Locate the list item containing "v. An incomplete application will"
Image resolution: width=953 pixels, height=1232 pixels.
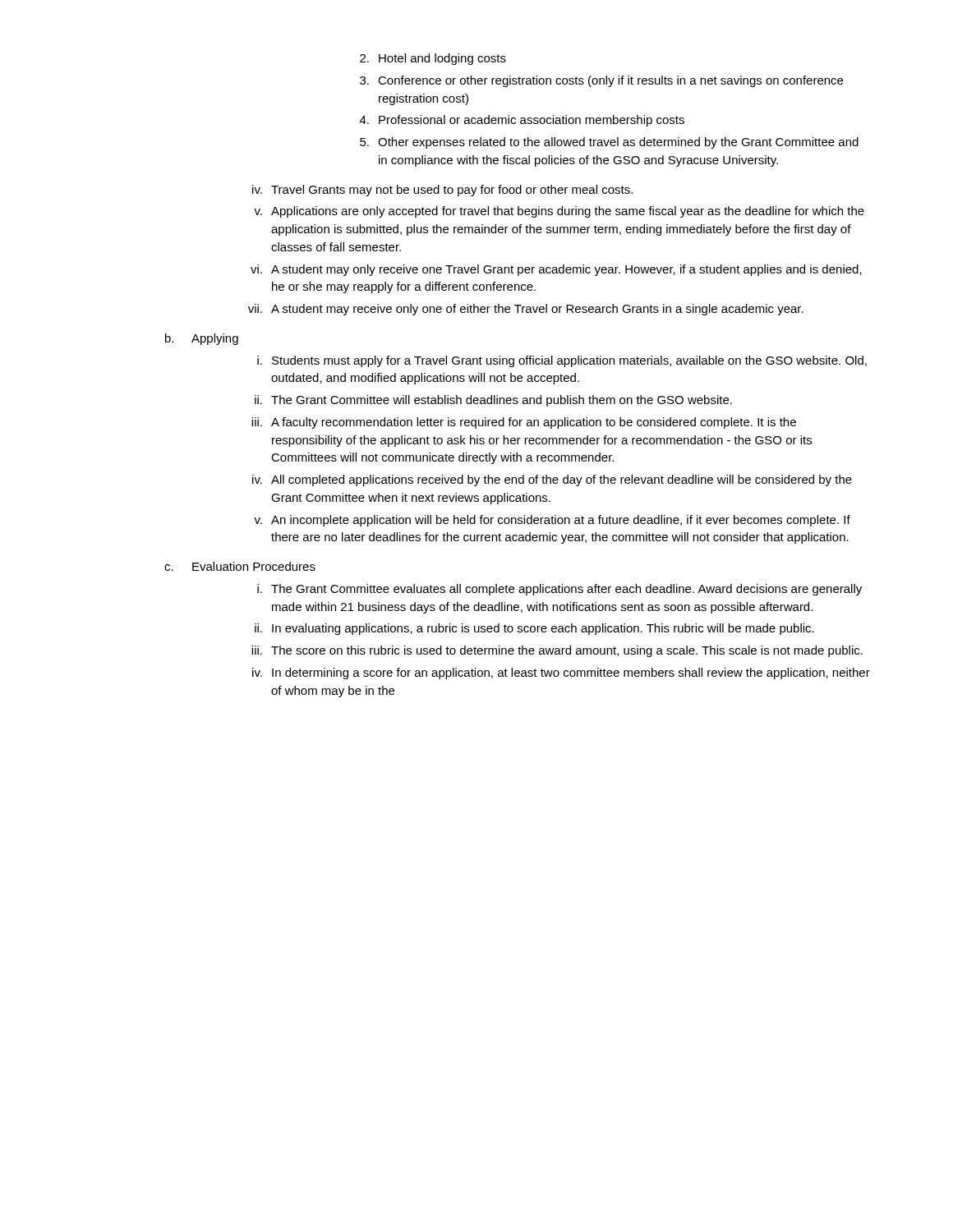coord(542,528)
